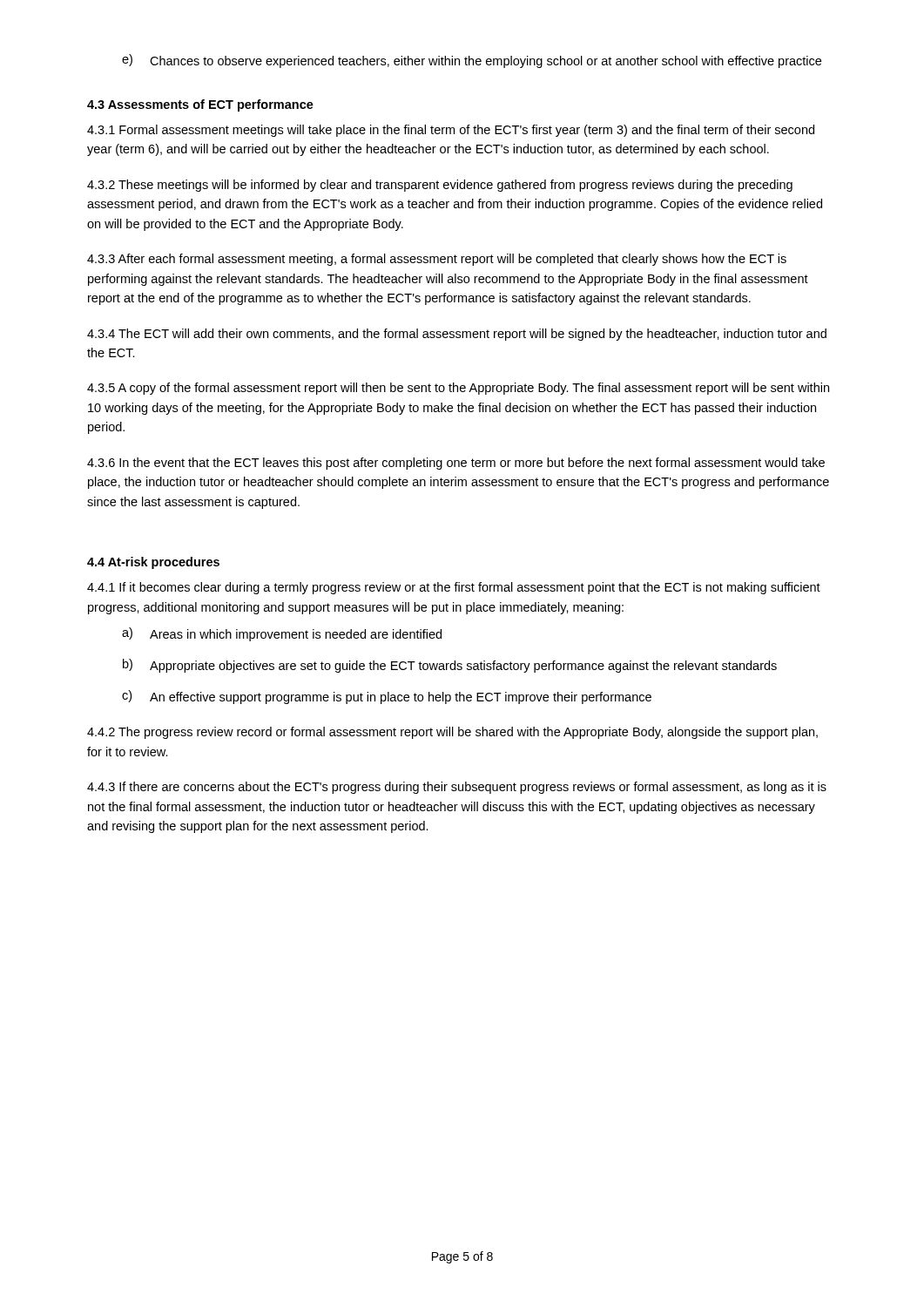
Task: Locate the list item that reads "a) Areas in which improvement is needed are"
Action: [282, 634]
